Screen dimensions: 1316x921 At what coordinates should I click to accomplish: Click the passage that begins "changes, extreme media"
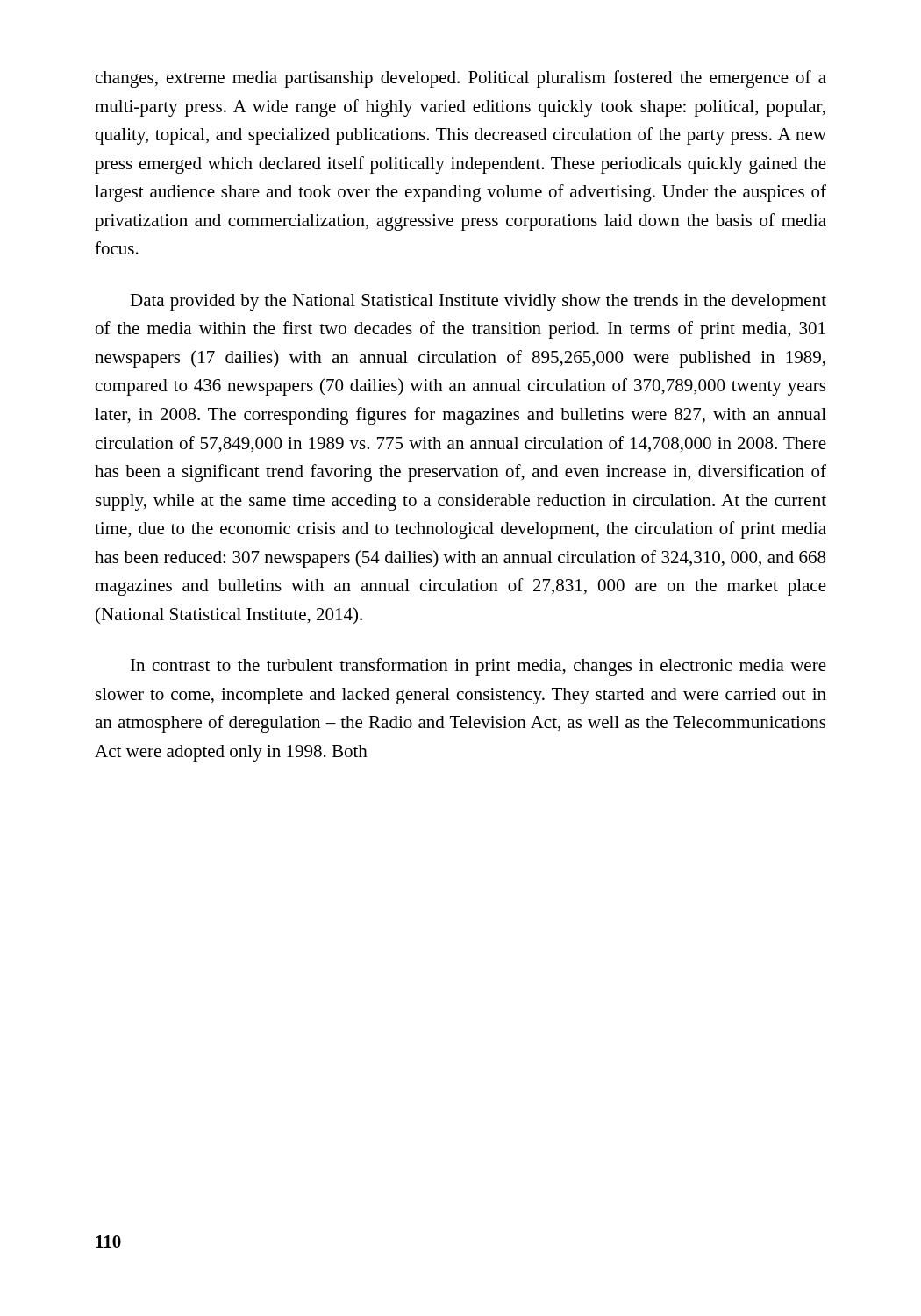[x=460, y=163]
